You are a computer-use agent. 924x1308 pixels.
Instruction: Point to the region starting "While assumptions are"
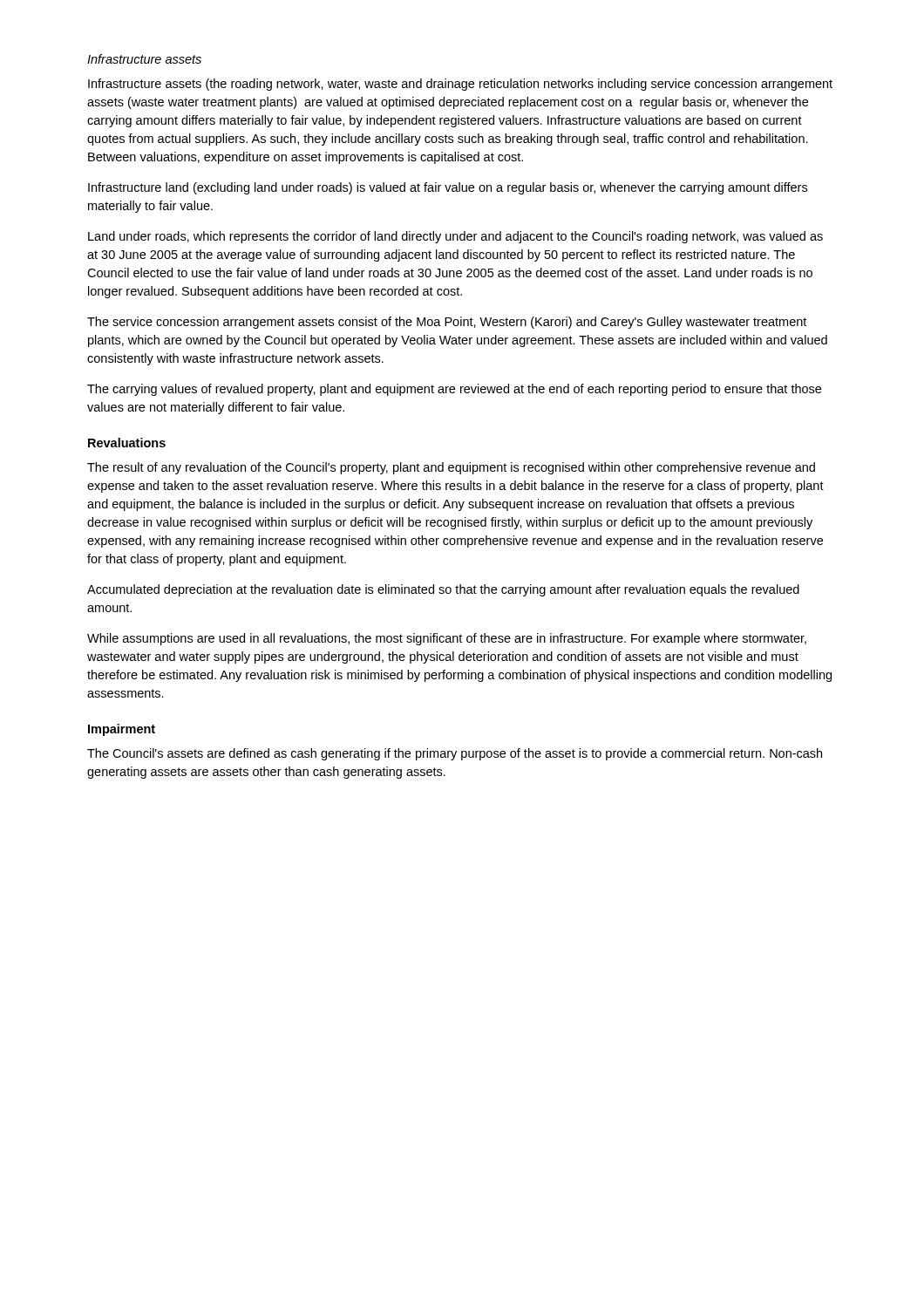[x=460, y=666]
